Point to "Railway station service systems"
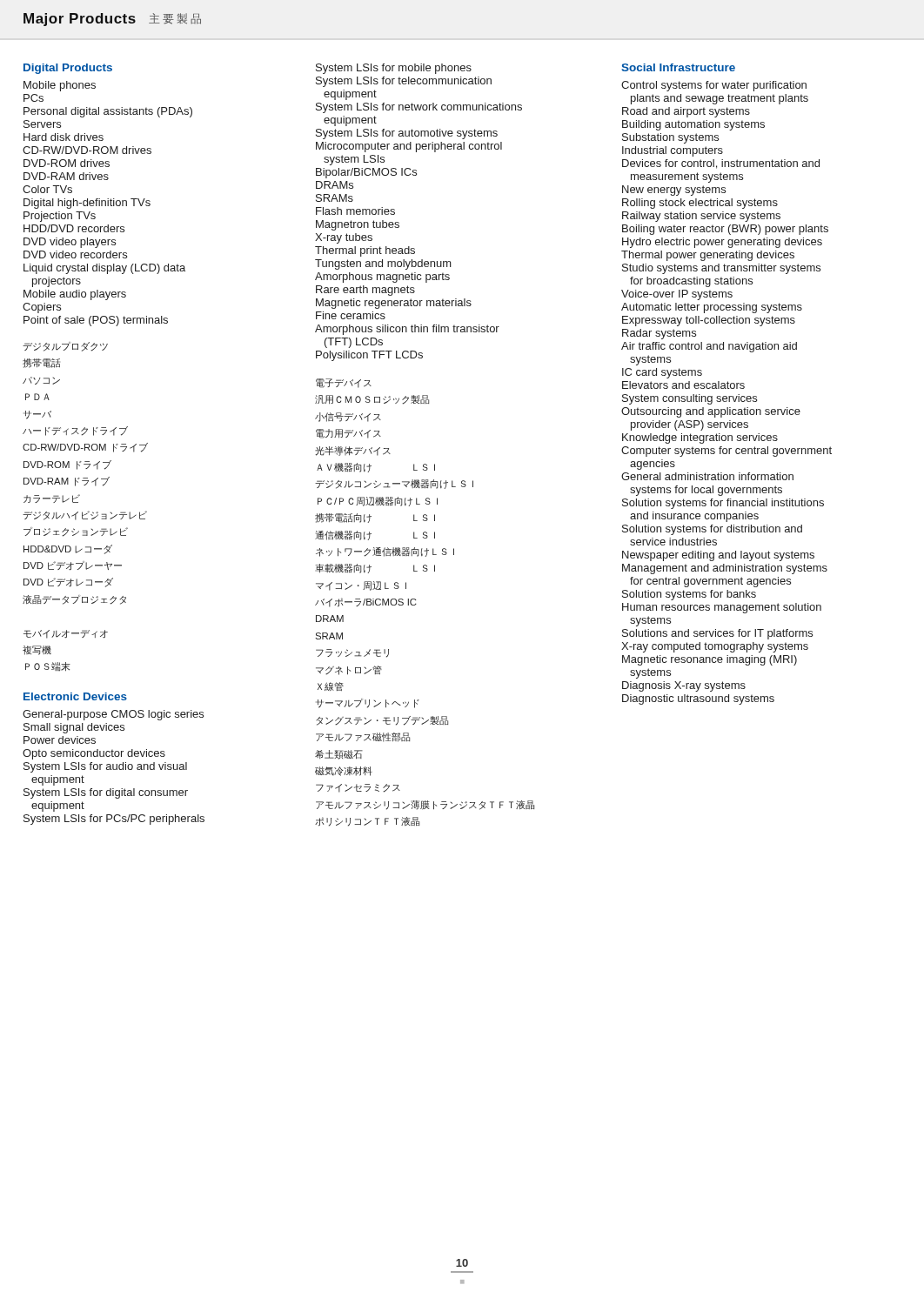The image size is (924, 1305). coord(701,215)
